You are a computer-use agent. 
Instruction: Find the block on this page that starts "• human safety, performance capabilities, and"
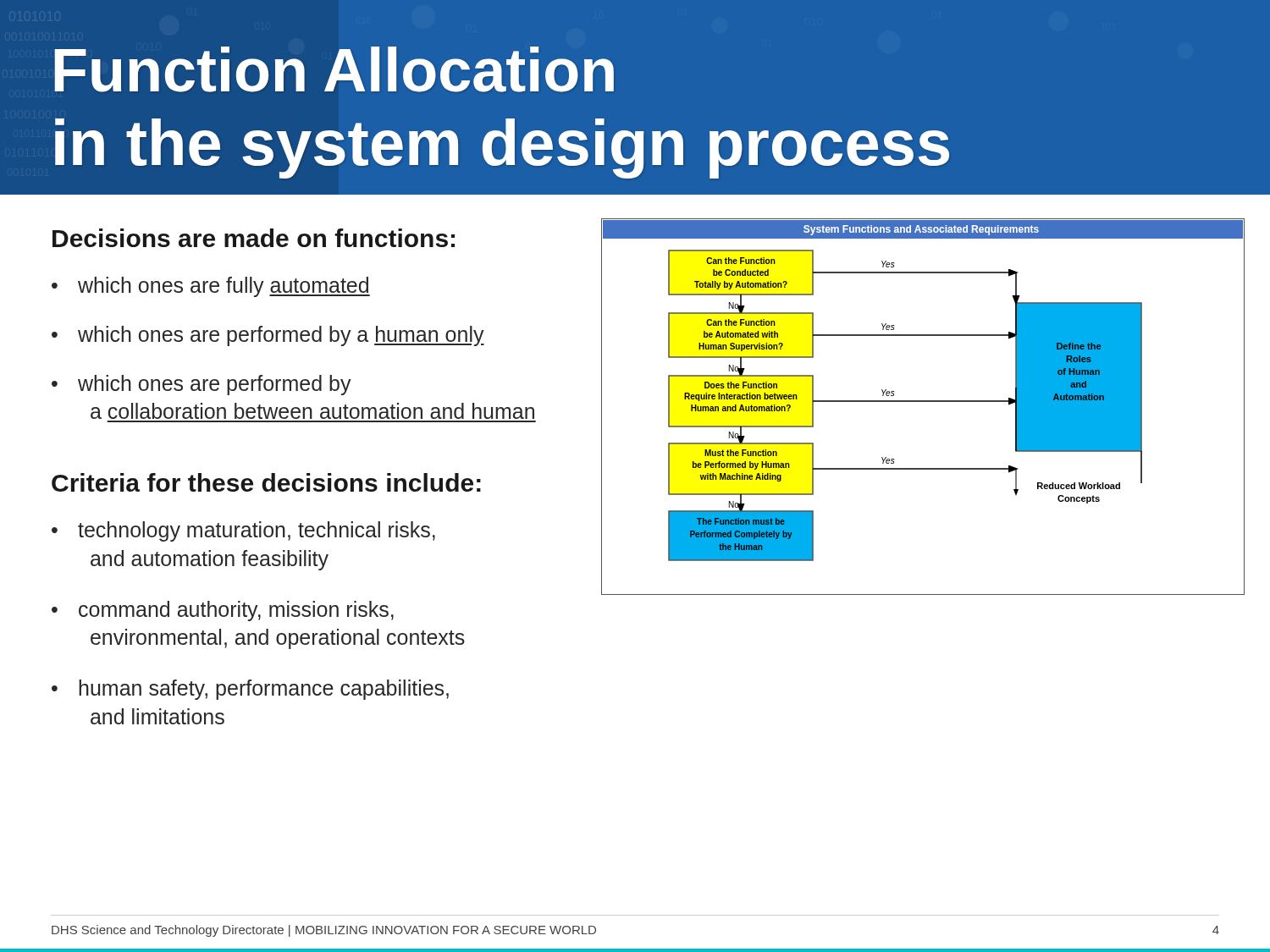click(251, 701)
